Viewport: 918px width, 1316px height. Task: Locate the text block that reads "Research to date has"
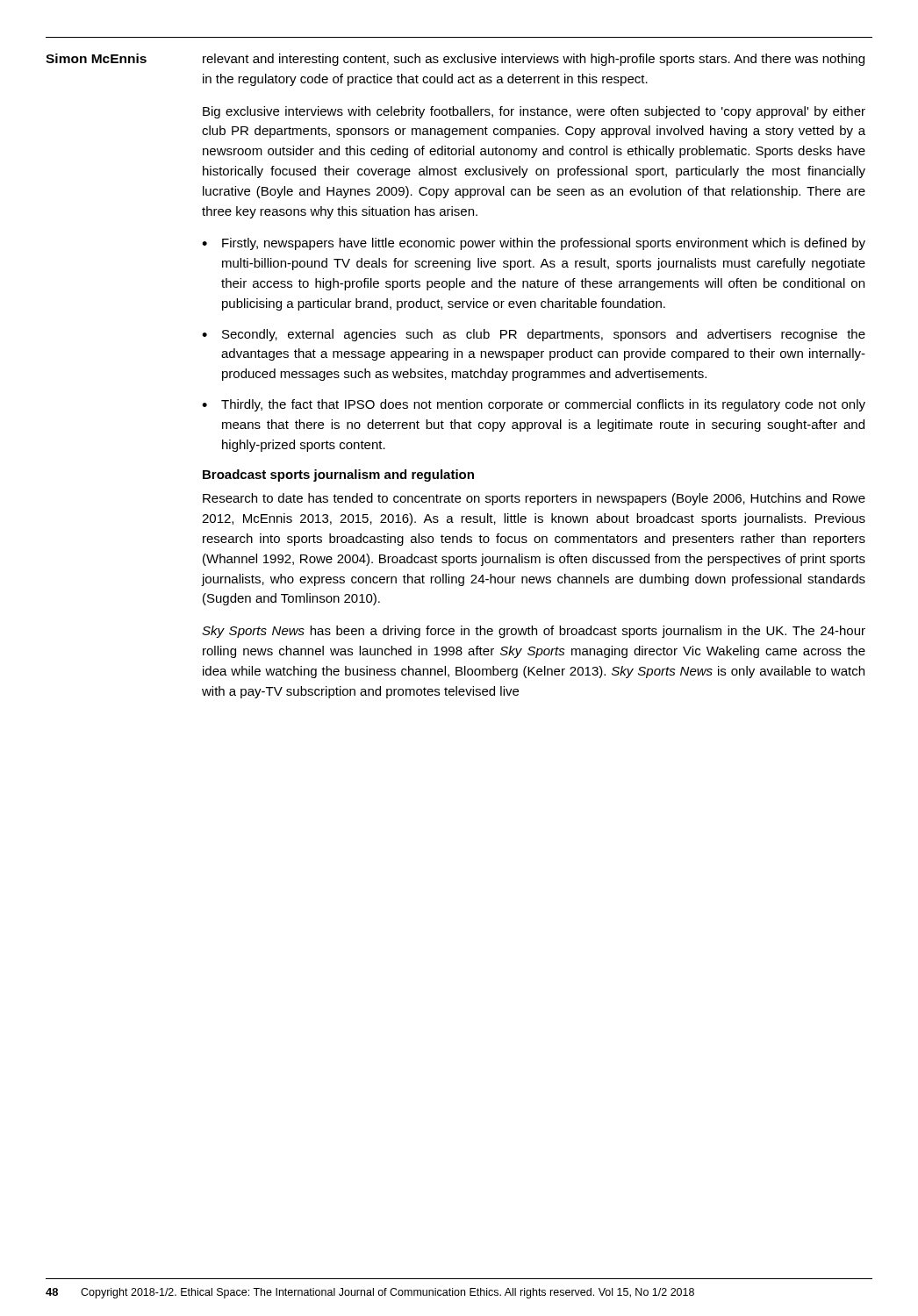[x=534, y=548]
